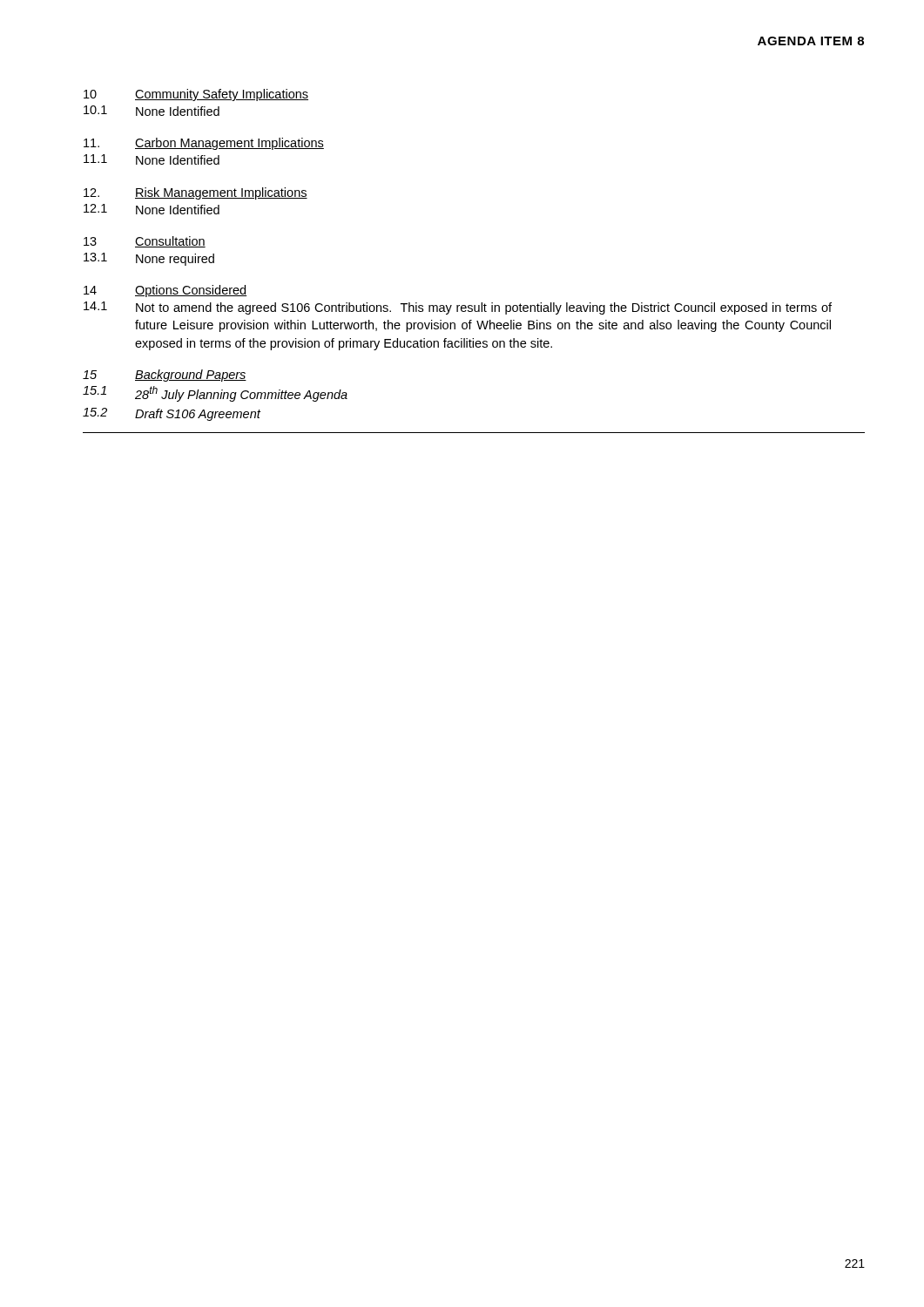Navigate to the text starting "15.1 28th July"

215,394
